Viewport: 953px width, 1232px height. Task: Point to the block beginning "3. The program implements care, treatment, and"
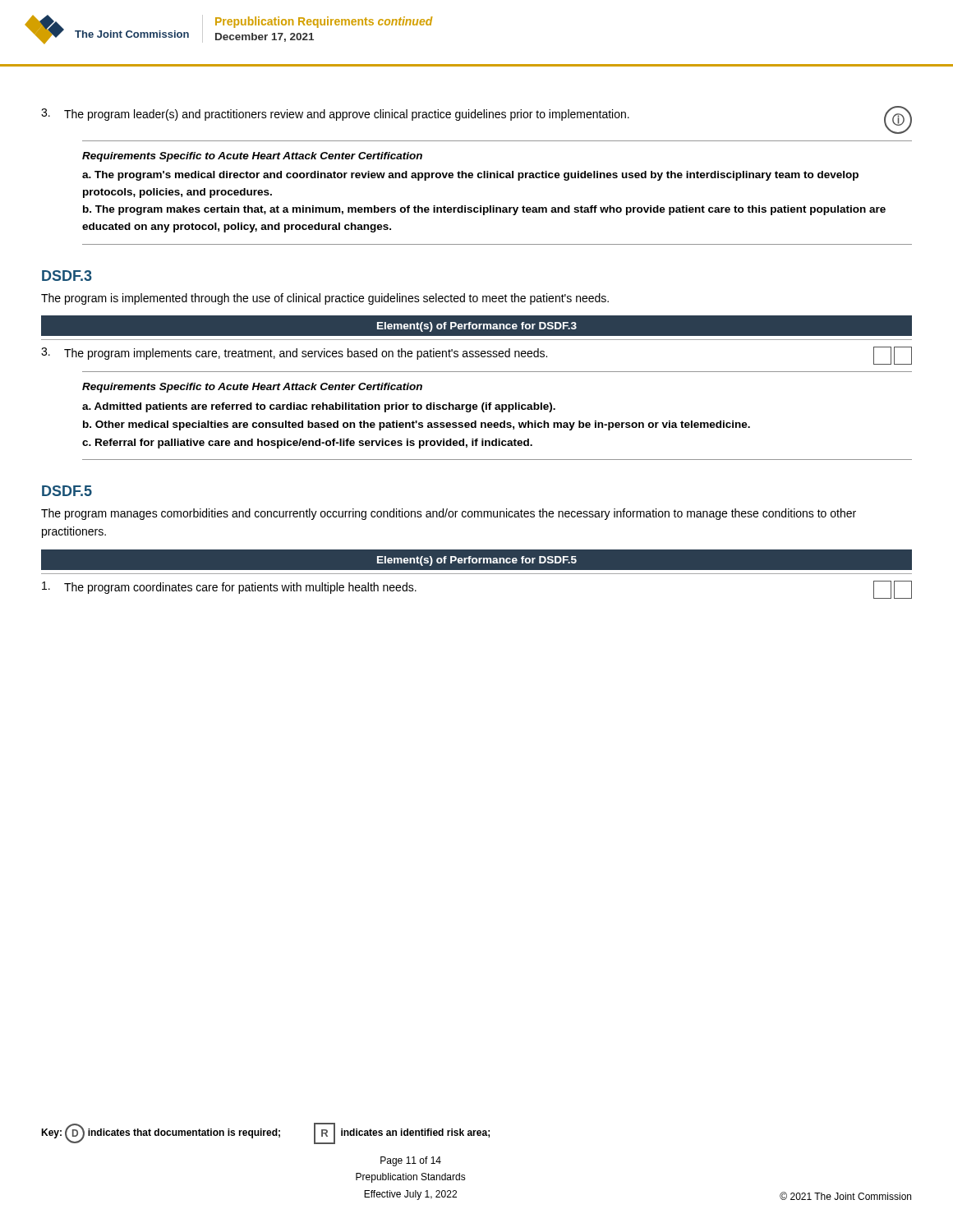tap(295, 354)
